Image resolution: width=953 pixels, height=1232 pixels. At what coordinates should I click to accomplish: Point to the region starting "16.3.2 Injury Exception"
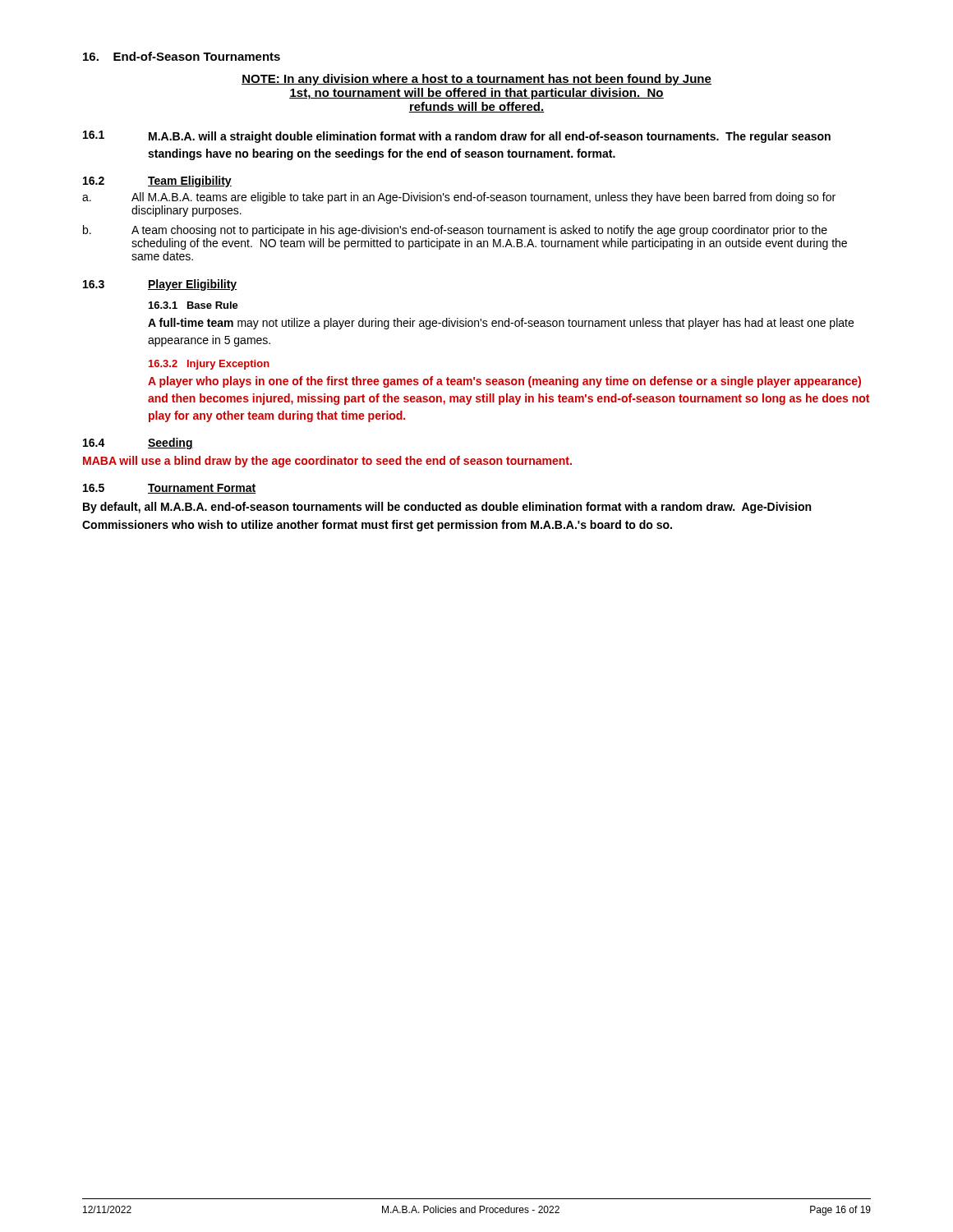point(209,365)
